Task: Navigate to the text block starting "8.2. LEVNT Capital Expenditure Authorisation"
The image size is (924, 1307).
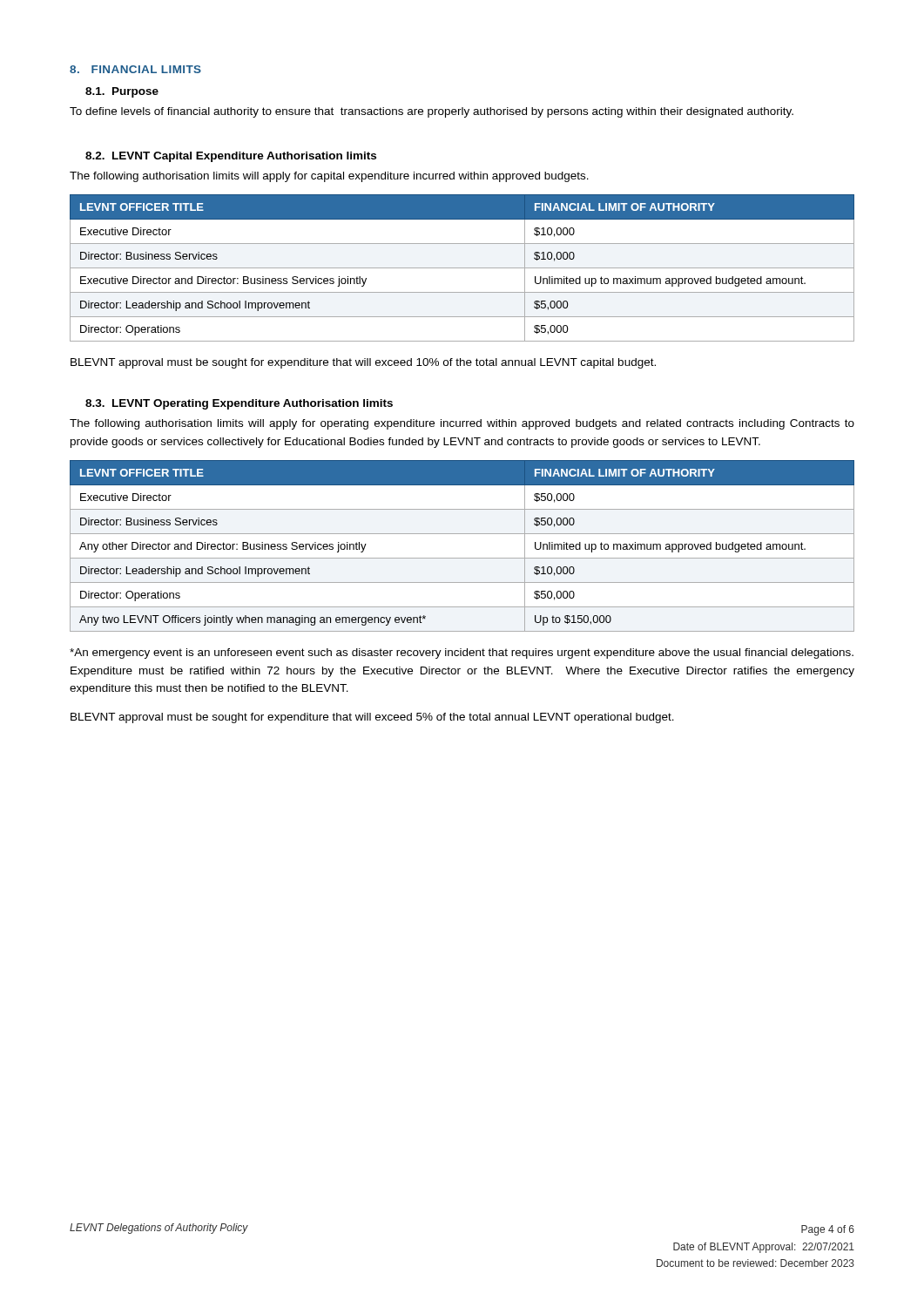Action: click(231, 155)
